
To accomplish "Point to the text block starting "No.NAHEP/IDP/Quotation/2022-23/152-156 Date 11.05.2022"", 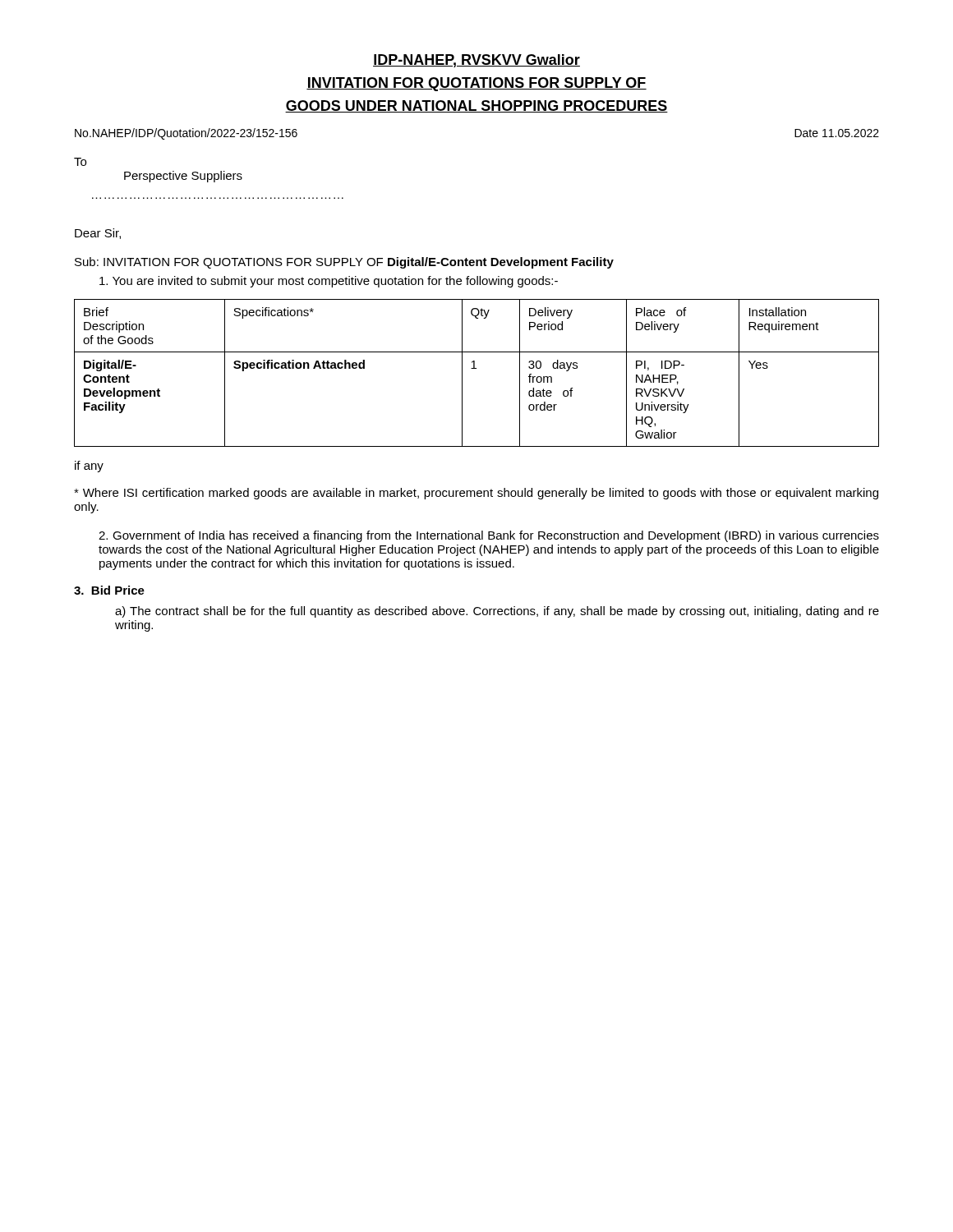I will coord(183,134).
